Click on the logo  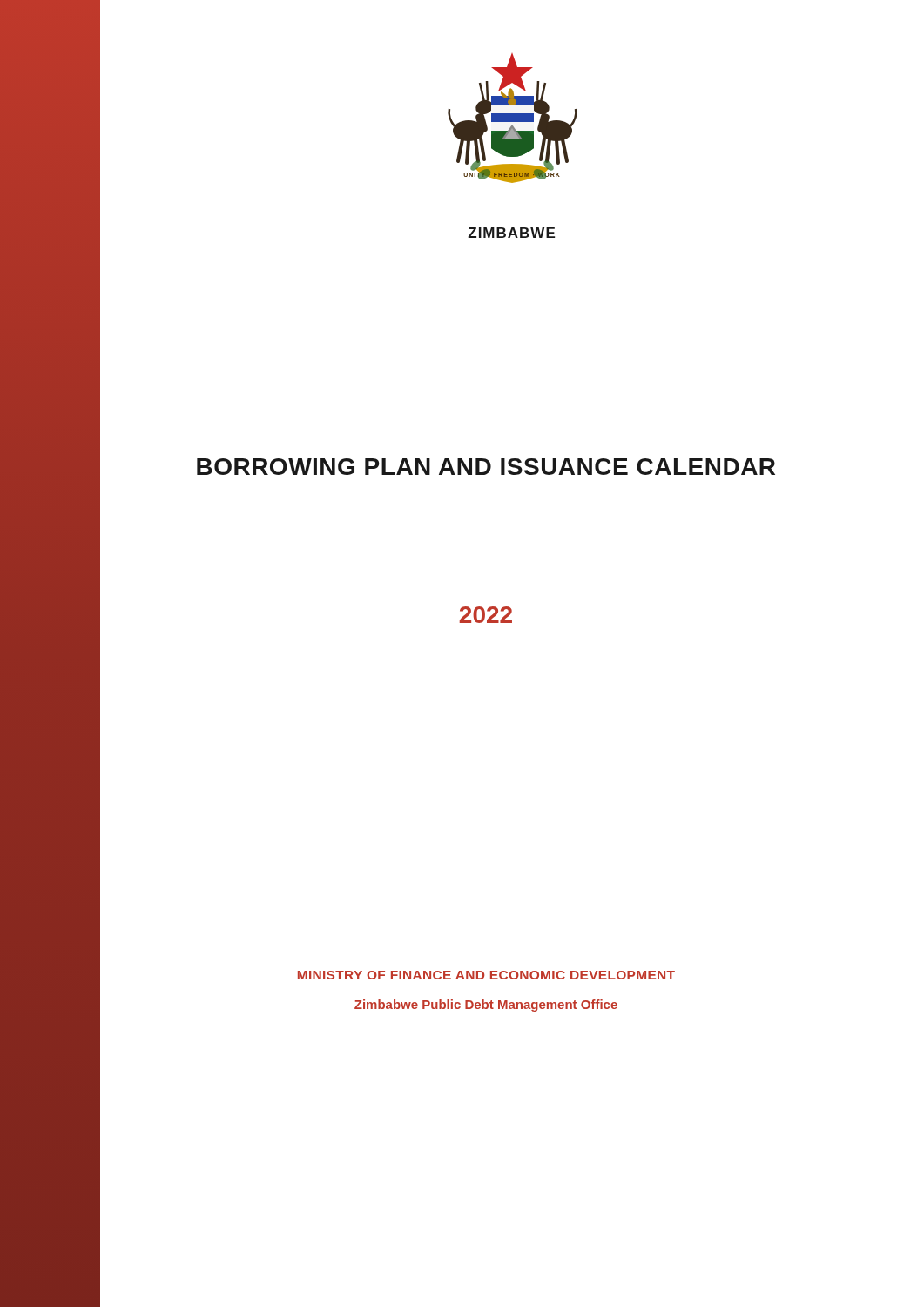512,130
